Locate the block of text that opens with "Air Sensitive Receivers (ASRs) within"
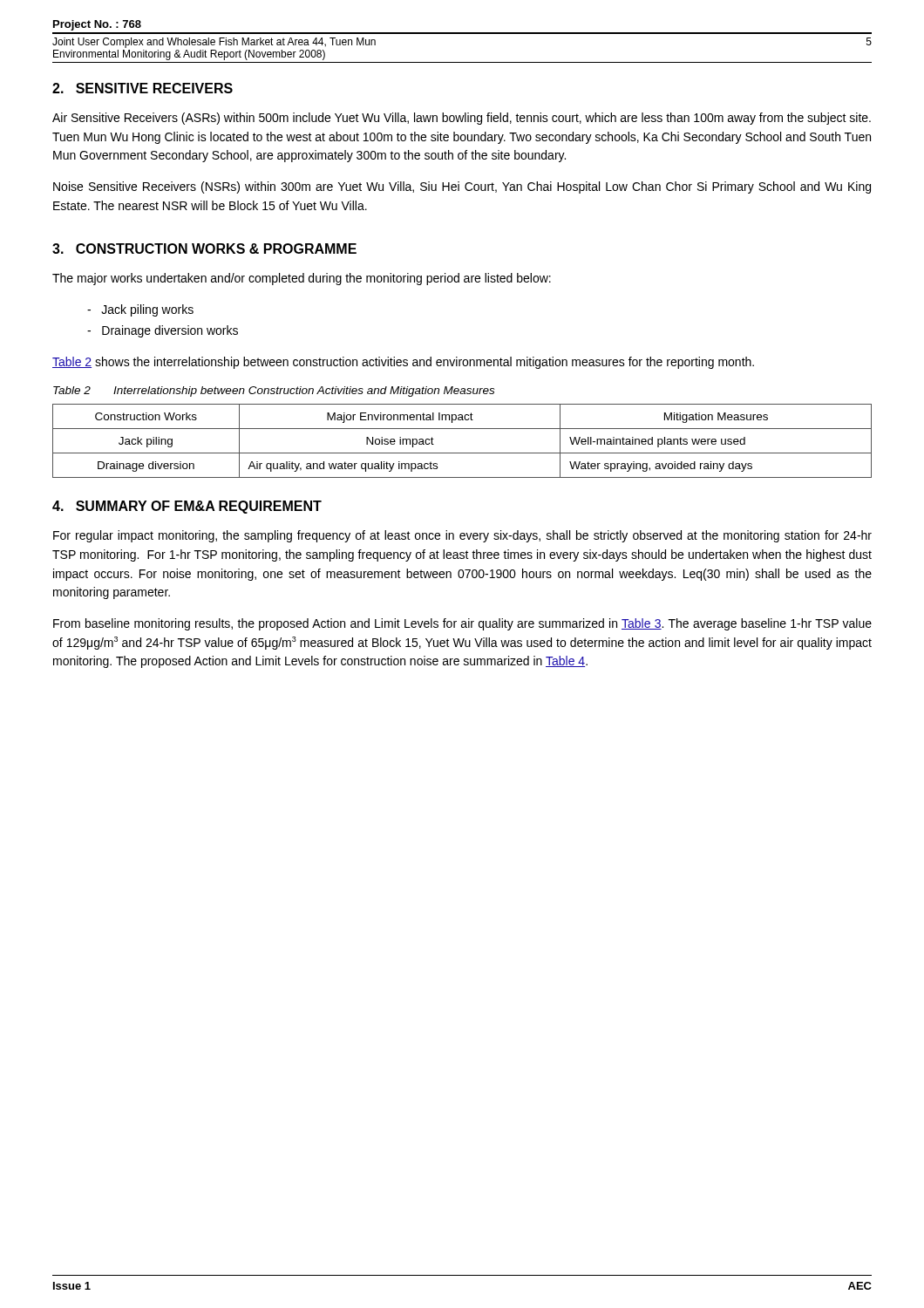 [462, 137]
